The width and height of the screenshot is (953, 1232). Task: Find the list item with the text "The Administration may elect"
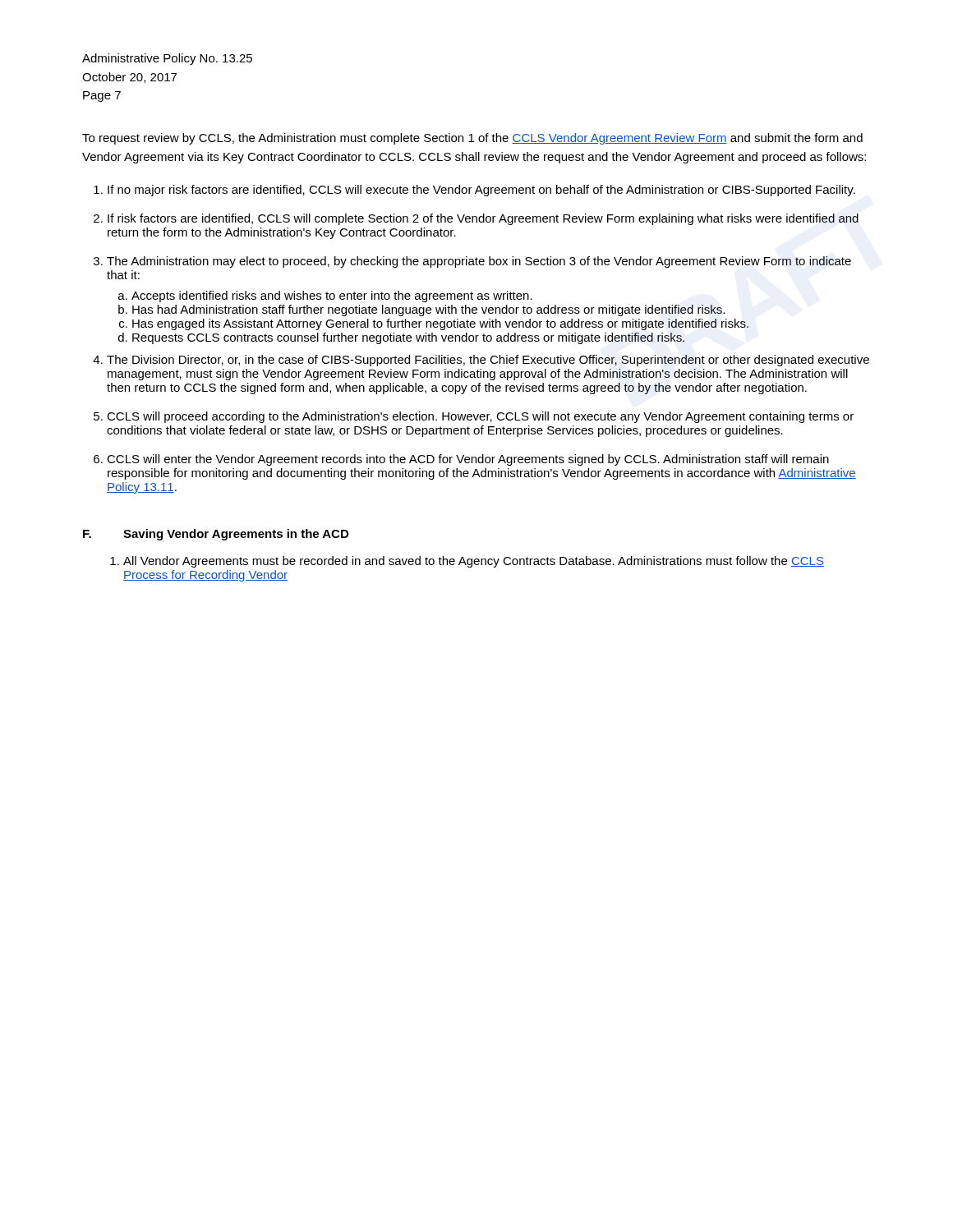coord(489,299)
